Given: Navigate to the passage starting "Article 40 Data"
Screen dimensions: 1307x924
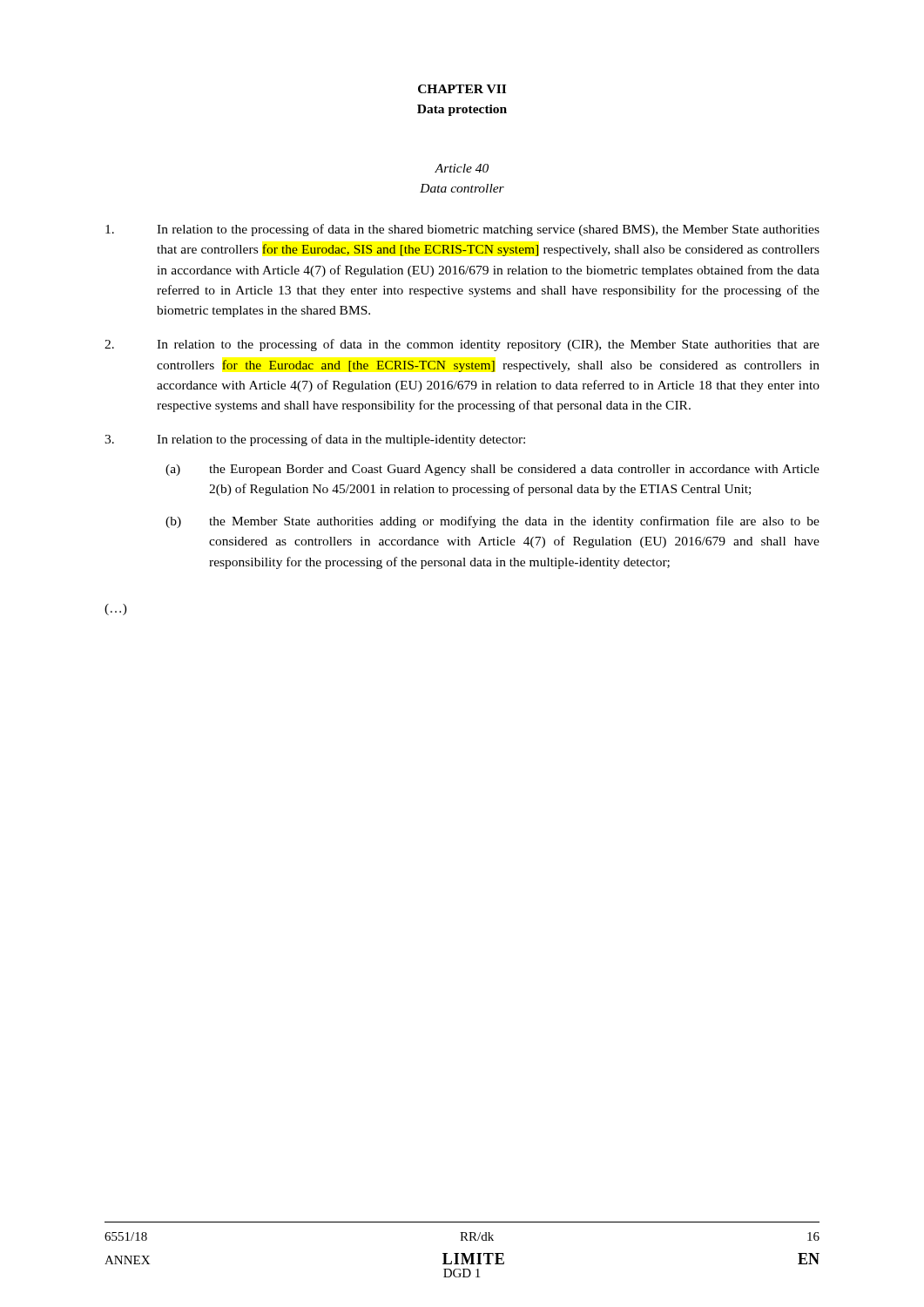Looking at the screenshot, I should pyautogui.click(x=462, y=177).
